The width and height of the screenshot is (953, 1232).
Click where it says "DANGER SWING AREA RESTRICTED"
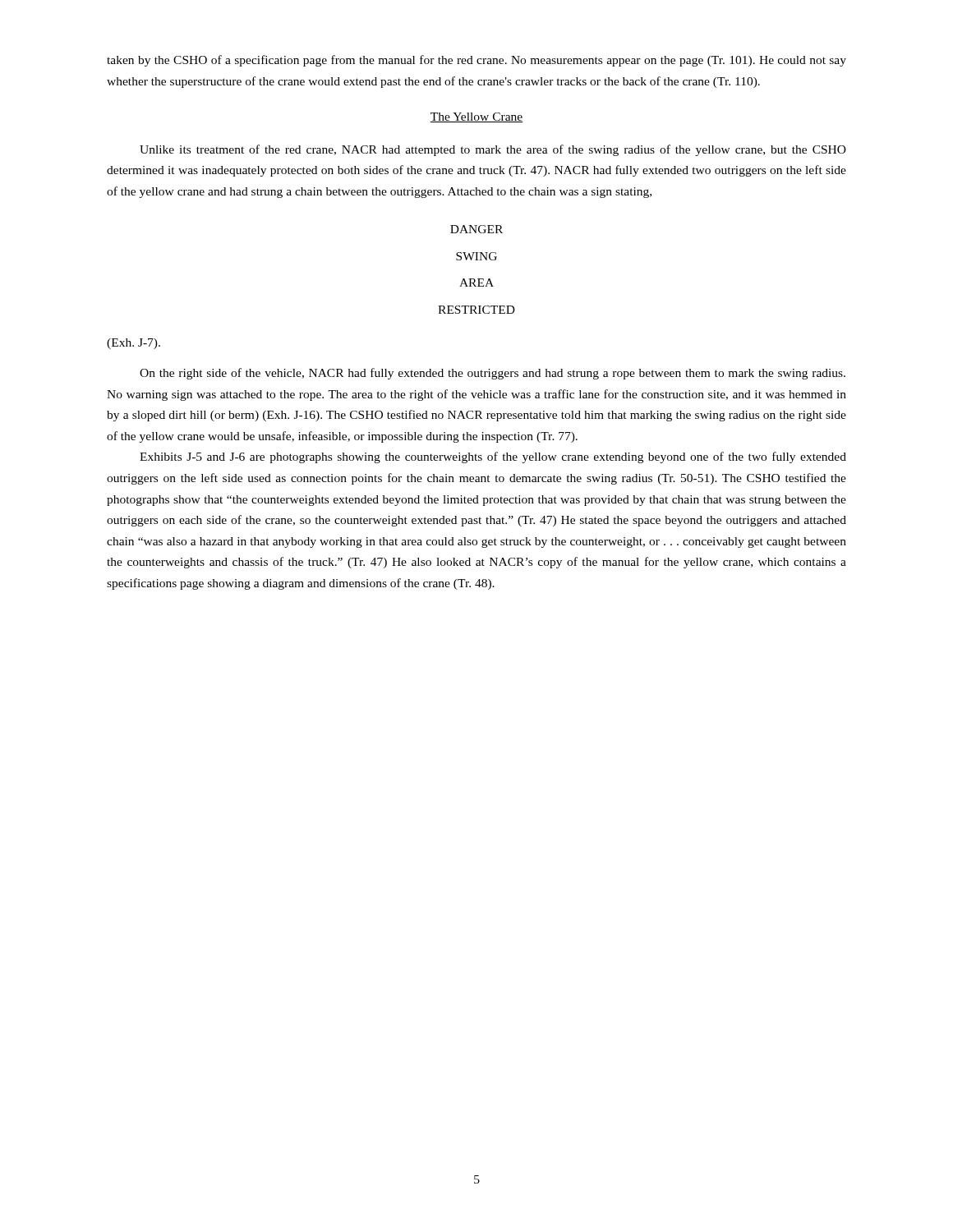pos(476,269)
